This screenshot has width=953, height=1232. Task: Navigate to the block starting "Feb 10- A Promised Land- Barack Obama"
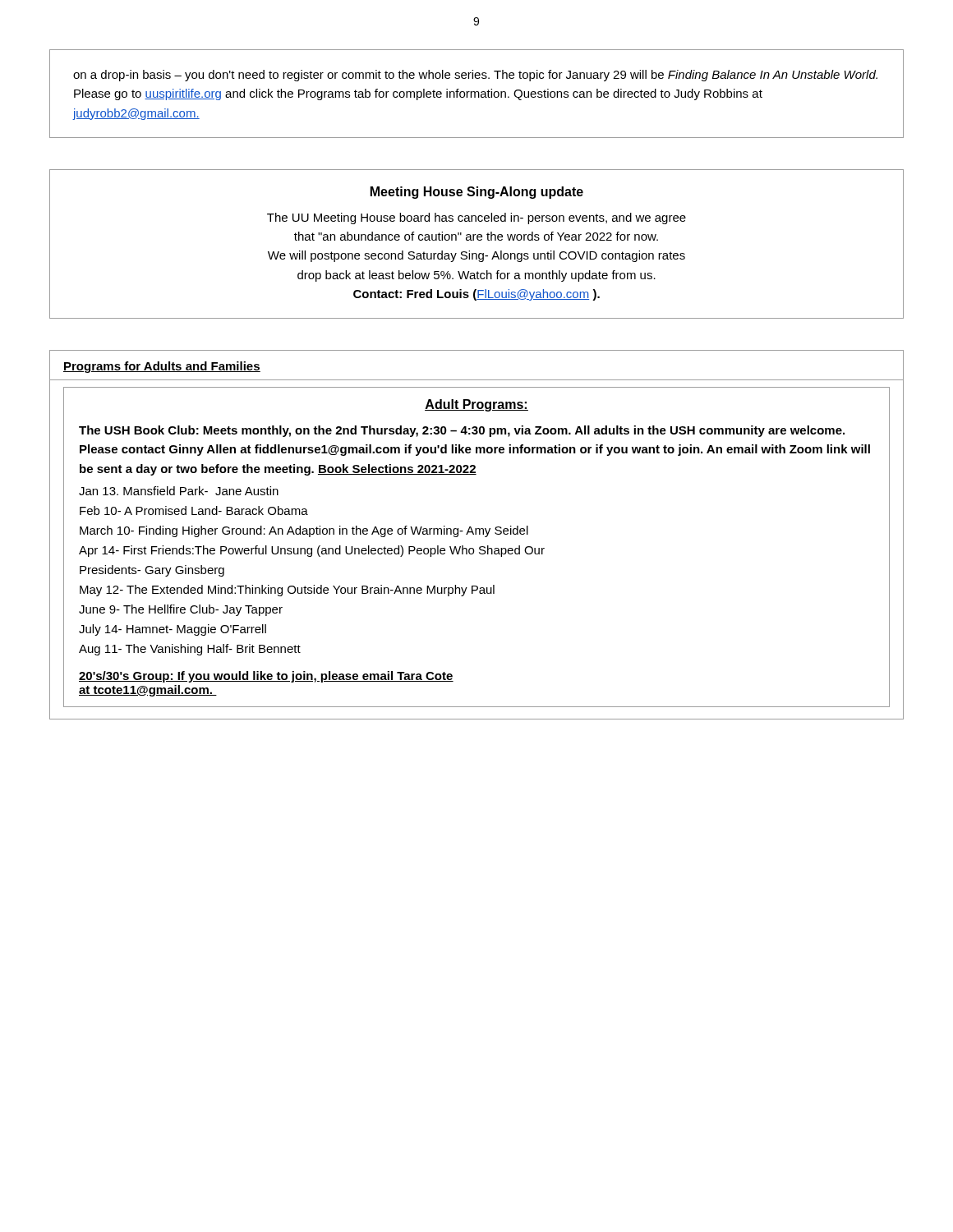(x=193, y=510)
